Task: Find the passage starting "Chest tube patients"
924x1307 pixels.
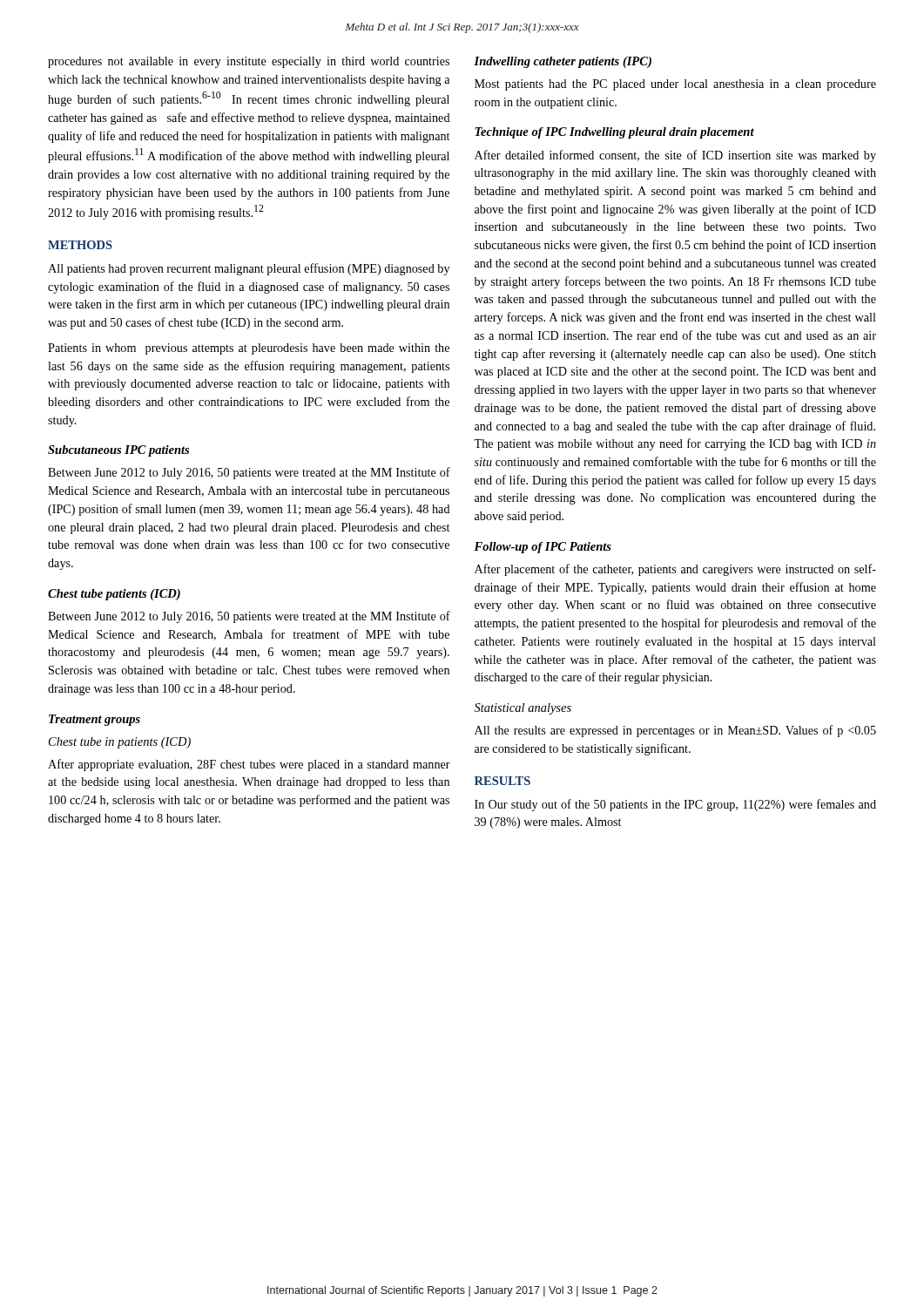Action: pos(114,593)
